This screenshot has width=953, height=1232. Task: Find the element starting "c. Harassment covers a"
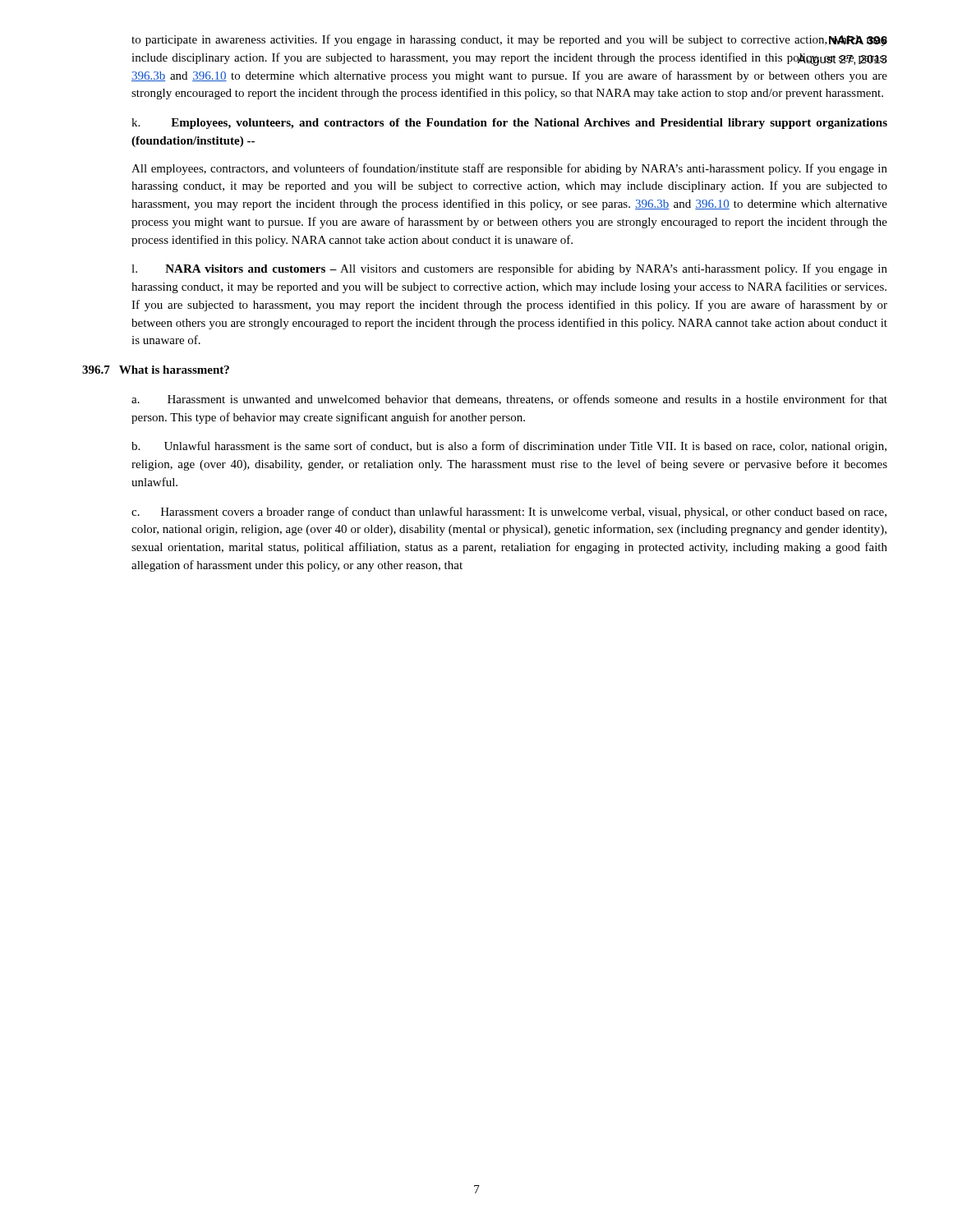coord(509,538)
